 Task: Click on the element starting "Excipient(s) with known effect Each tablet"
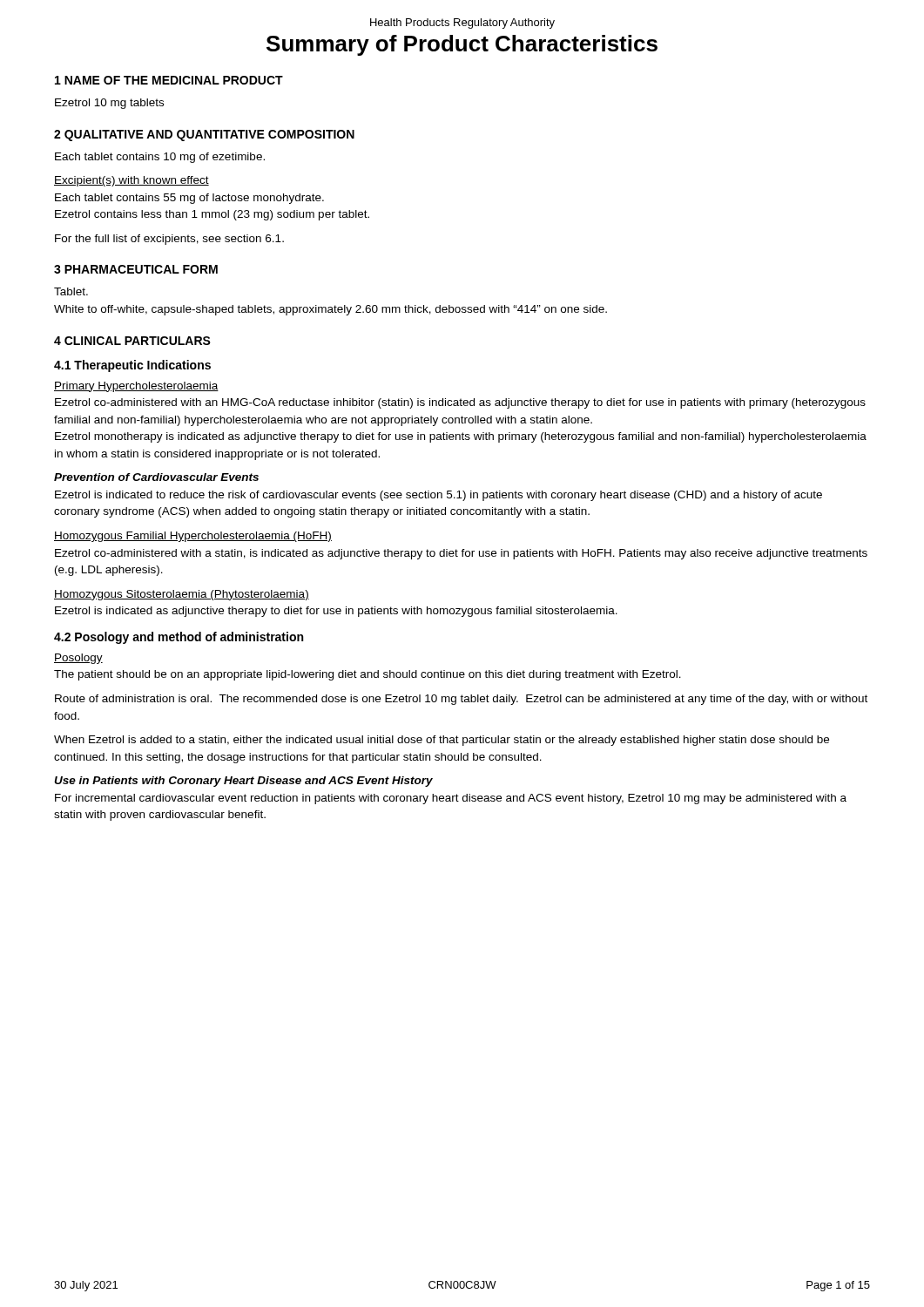point(212,197)
